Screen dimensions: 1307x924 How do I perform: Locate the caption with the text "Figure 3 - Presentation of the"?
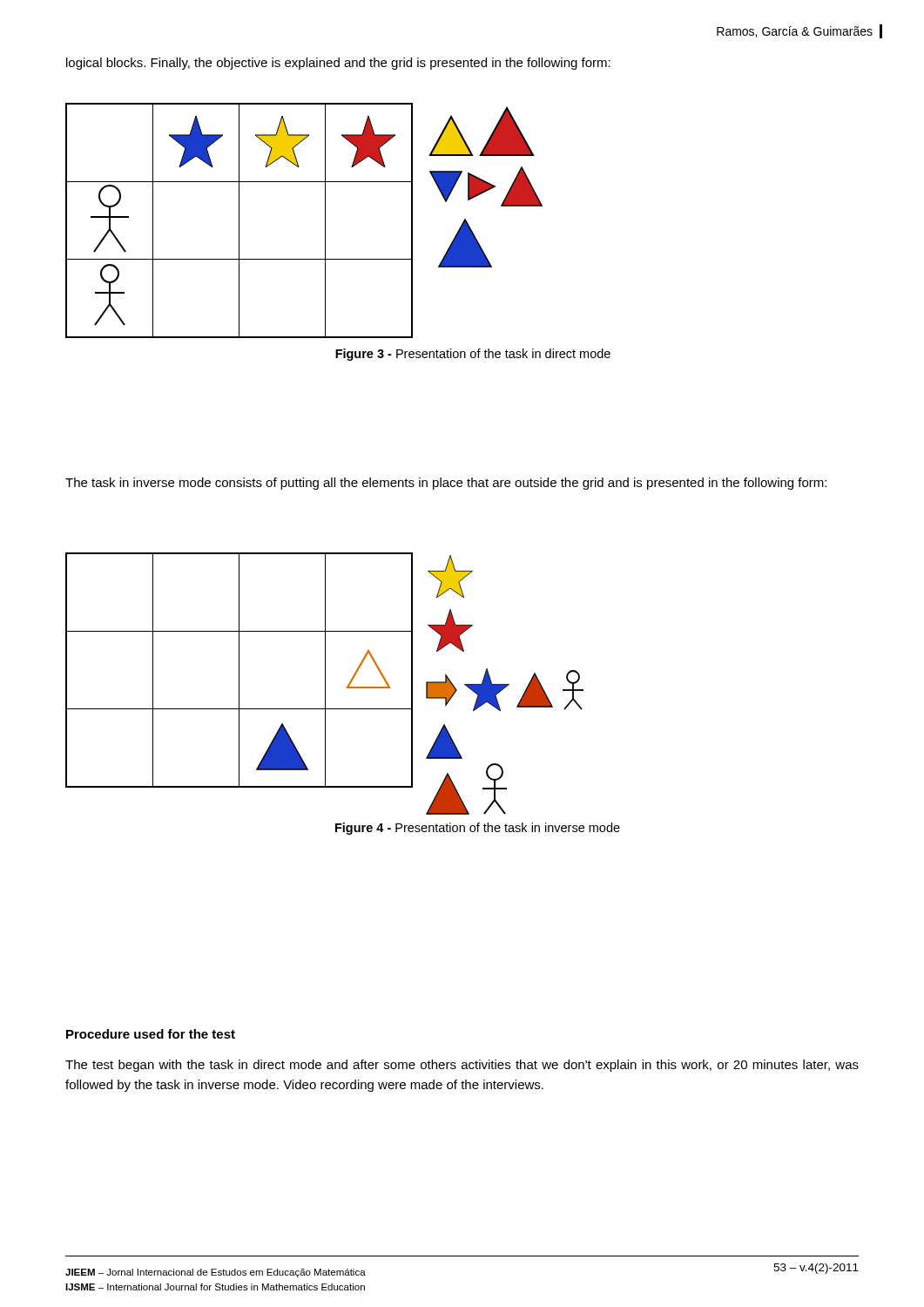tap(473, 354)
